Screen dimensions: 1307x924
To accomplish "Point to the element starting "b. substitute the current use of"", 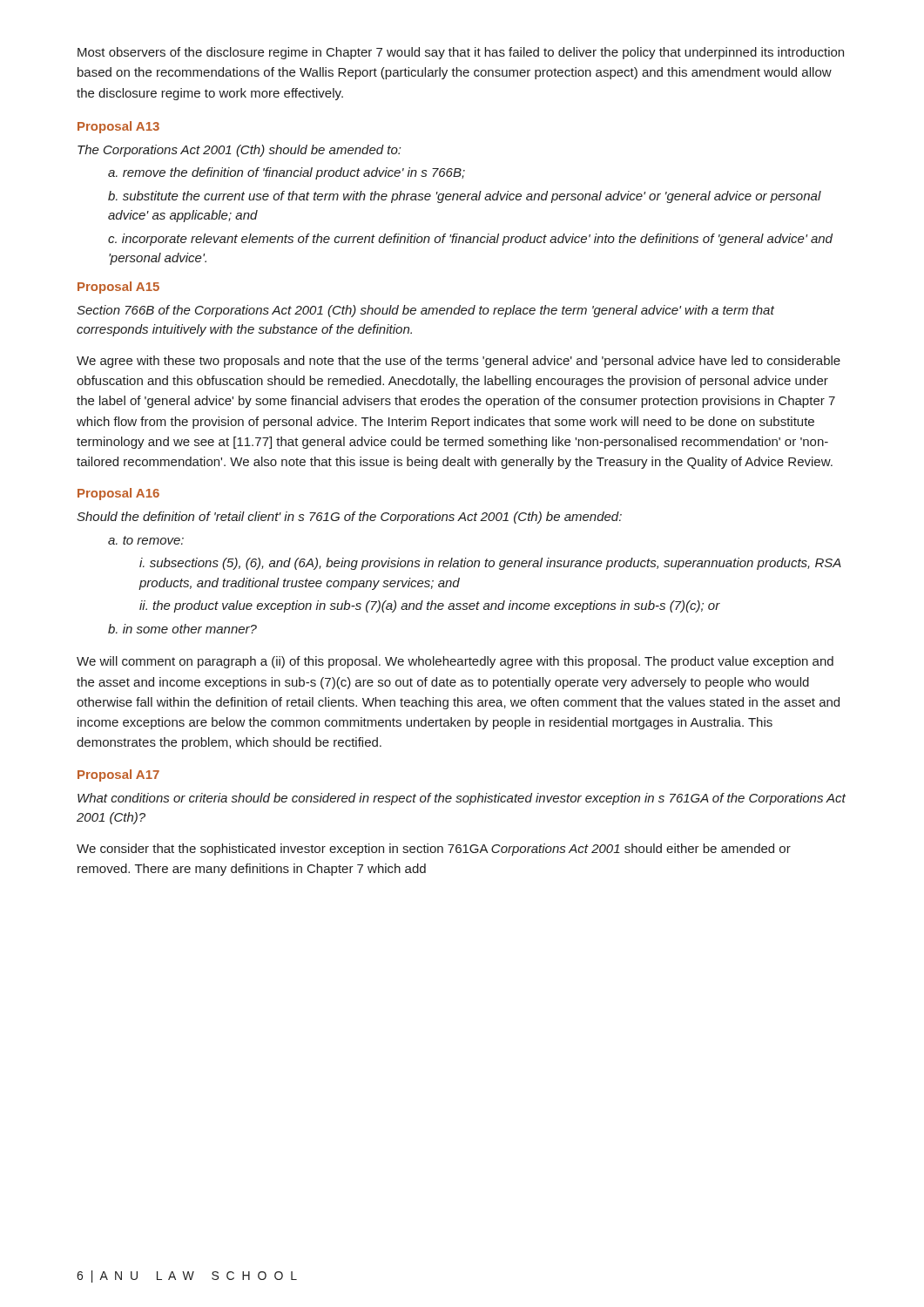I will click(464, 205).
